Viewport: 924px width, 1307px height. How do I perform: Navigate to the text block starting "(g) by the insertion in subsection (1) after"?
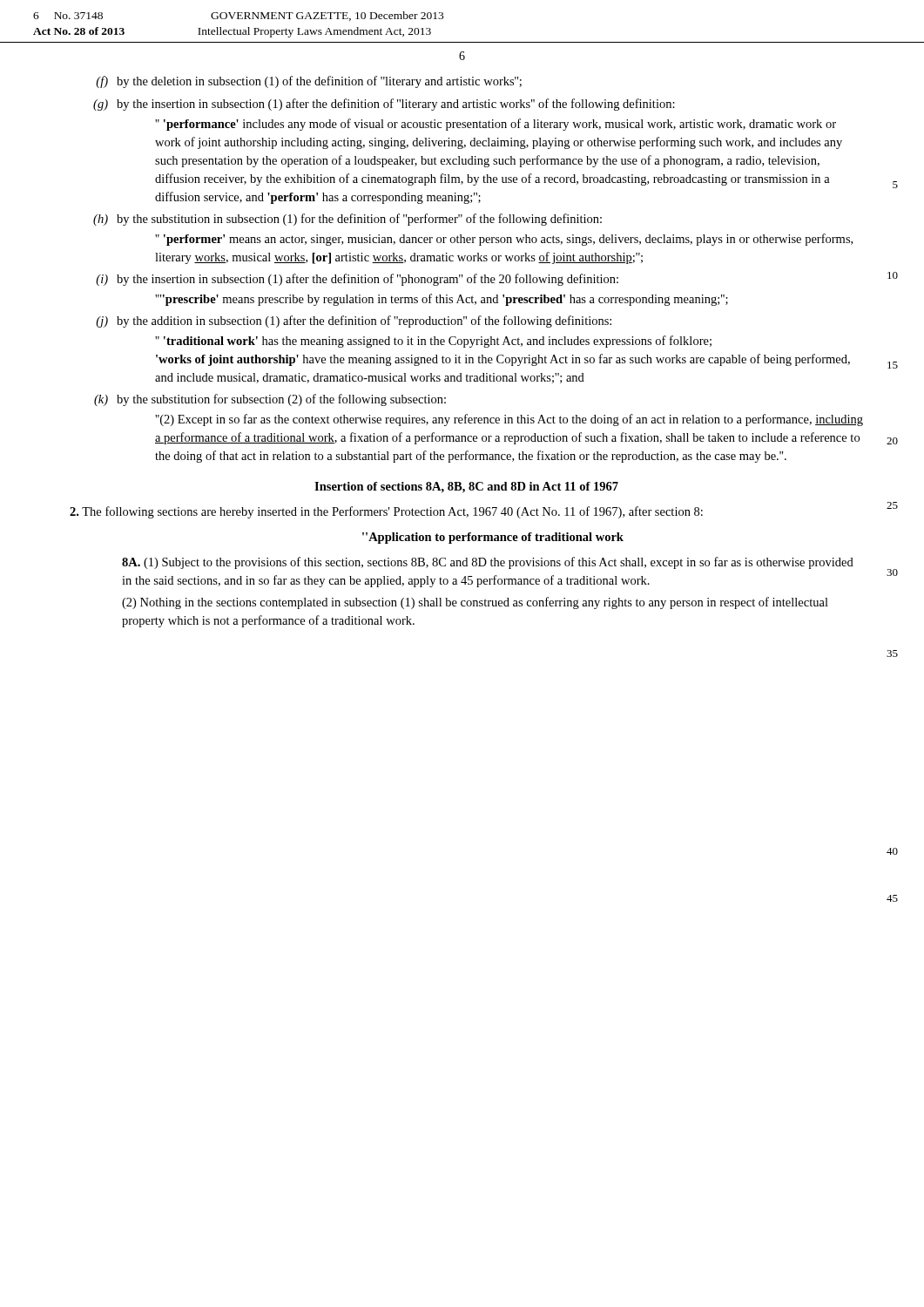[466, 151]
